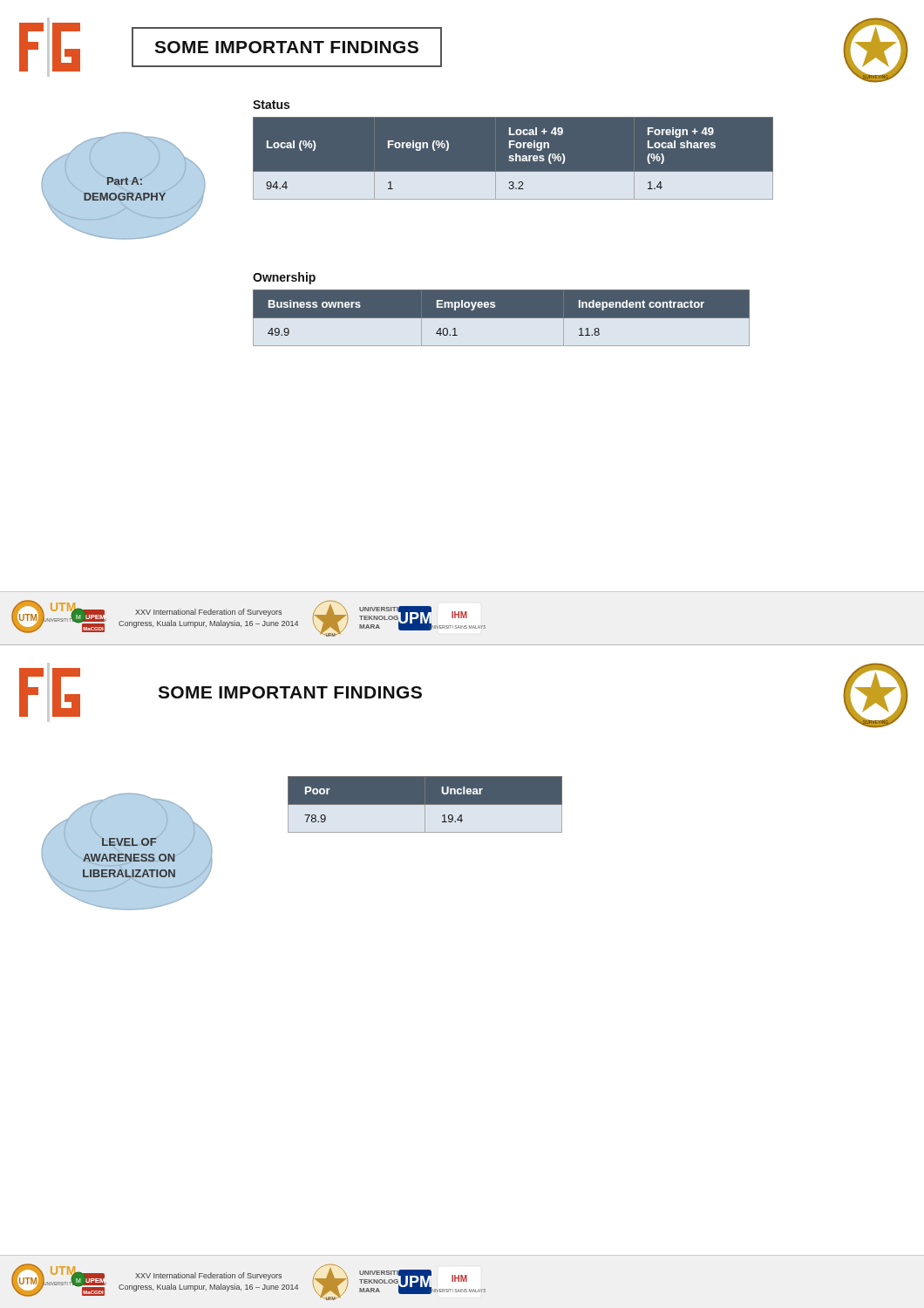Click on the table containing "Business owners"
This screenshot has height=1308, width=924.
click(x=501, y=318)
